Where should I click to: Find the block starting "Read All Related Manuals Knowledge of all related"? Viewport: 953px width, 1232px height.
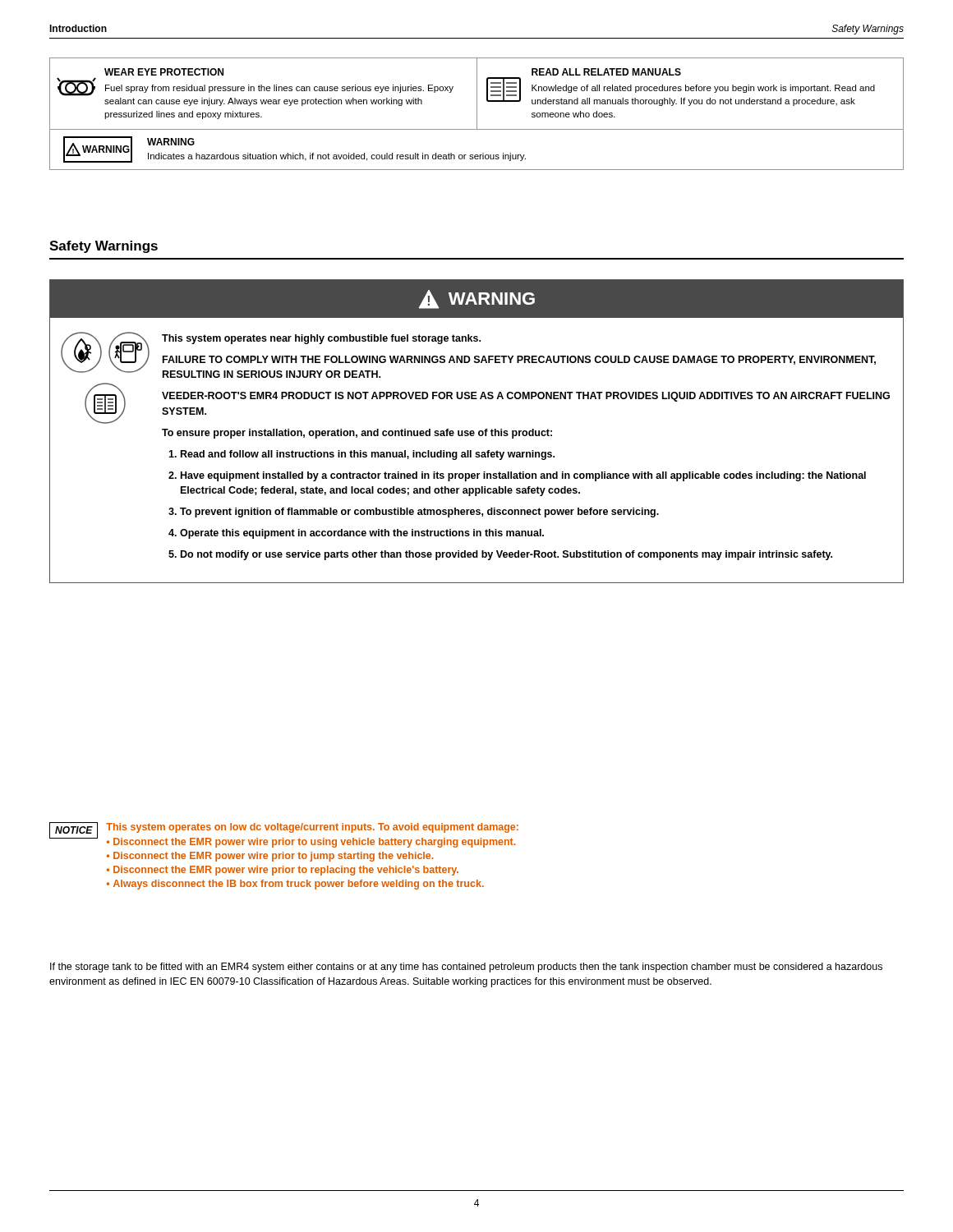coord(690,94)
